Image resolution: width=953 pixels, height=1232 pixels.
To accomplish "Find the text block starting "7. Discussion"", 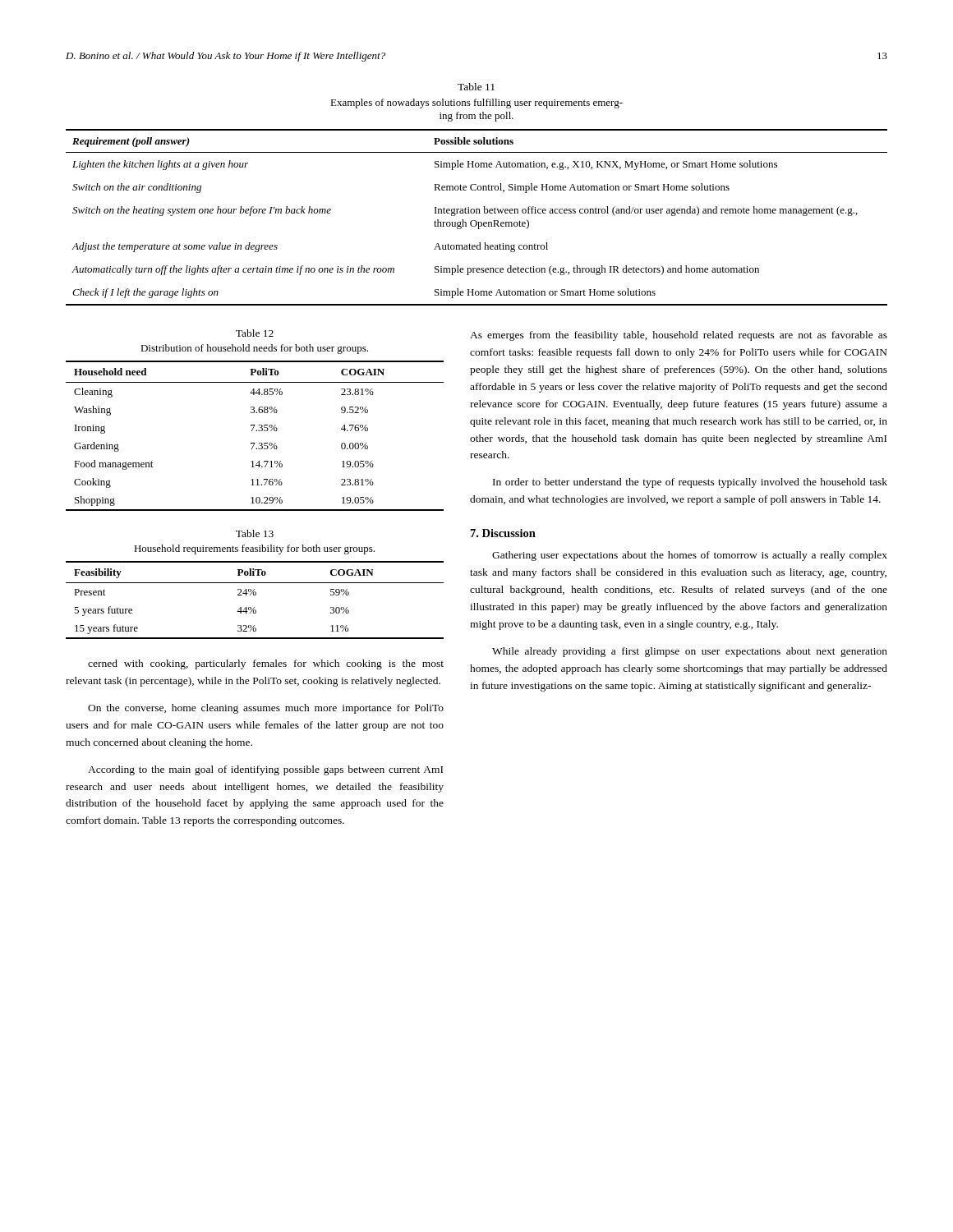I will 503,533.
